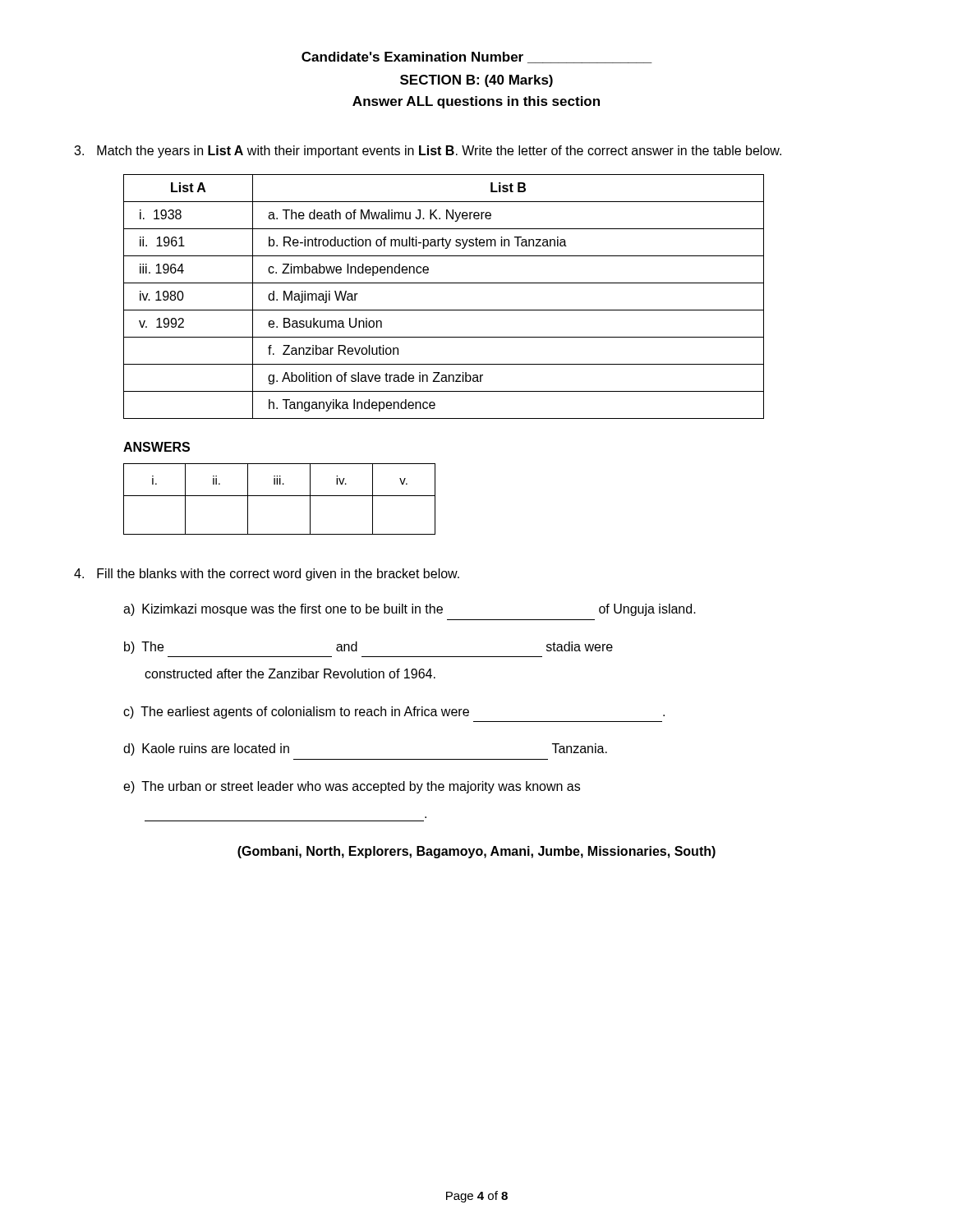Screen dimensions: 1232x953
Task: Click on the text starting "SECTION B: (40 Marks)"
Action: coord(476,80)
